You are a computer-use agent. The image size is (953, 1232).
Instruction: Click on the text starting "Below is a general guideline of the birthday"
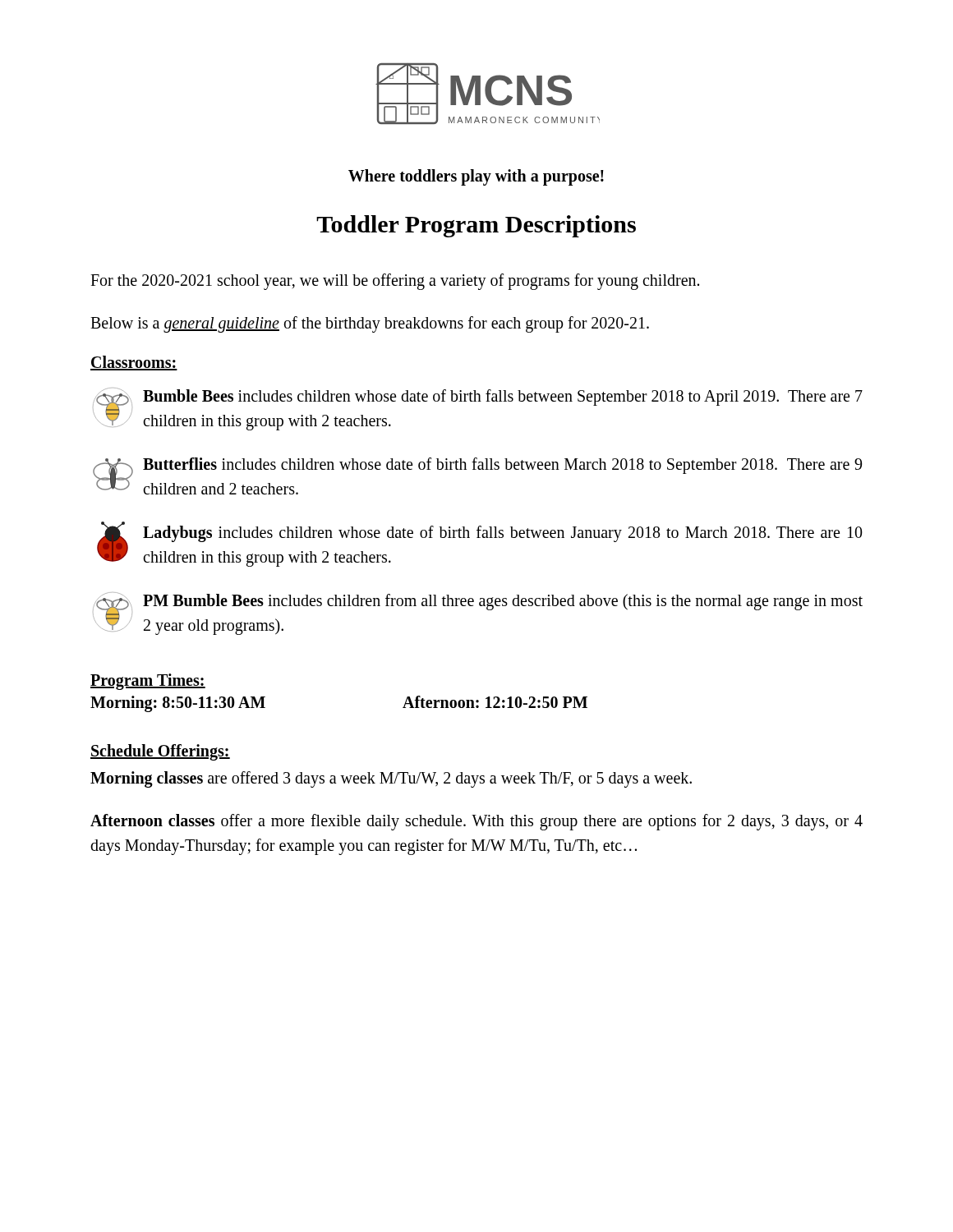click(x=370, y=323)
